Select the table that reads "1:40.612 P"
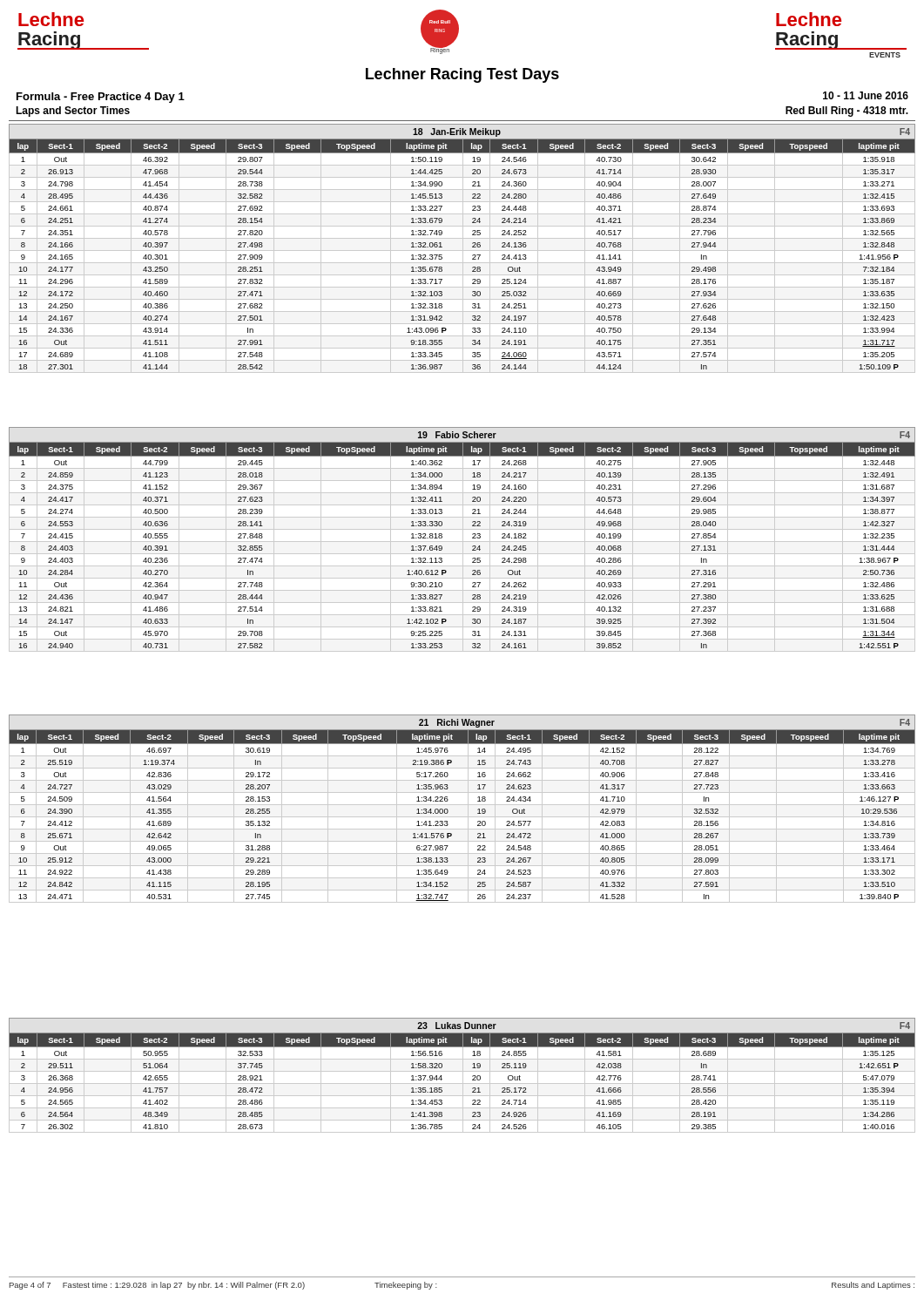924x1307 pixels. tap(462, 539)
